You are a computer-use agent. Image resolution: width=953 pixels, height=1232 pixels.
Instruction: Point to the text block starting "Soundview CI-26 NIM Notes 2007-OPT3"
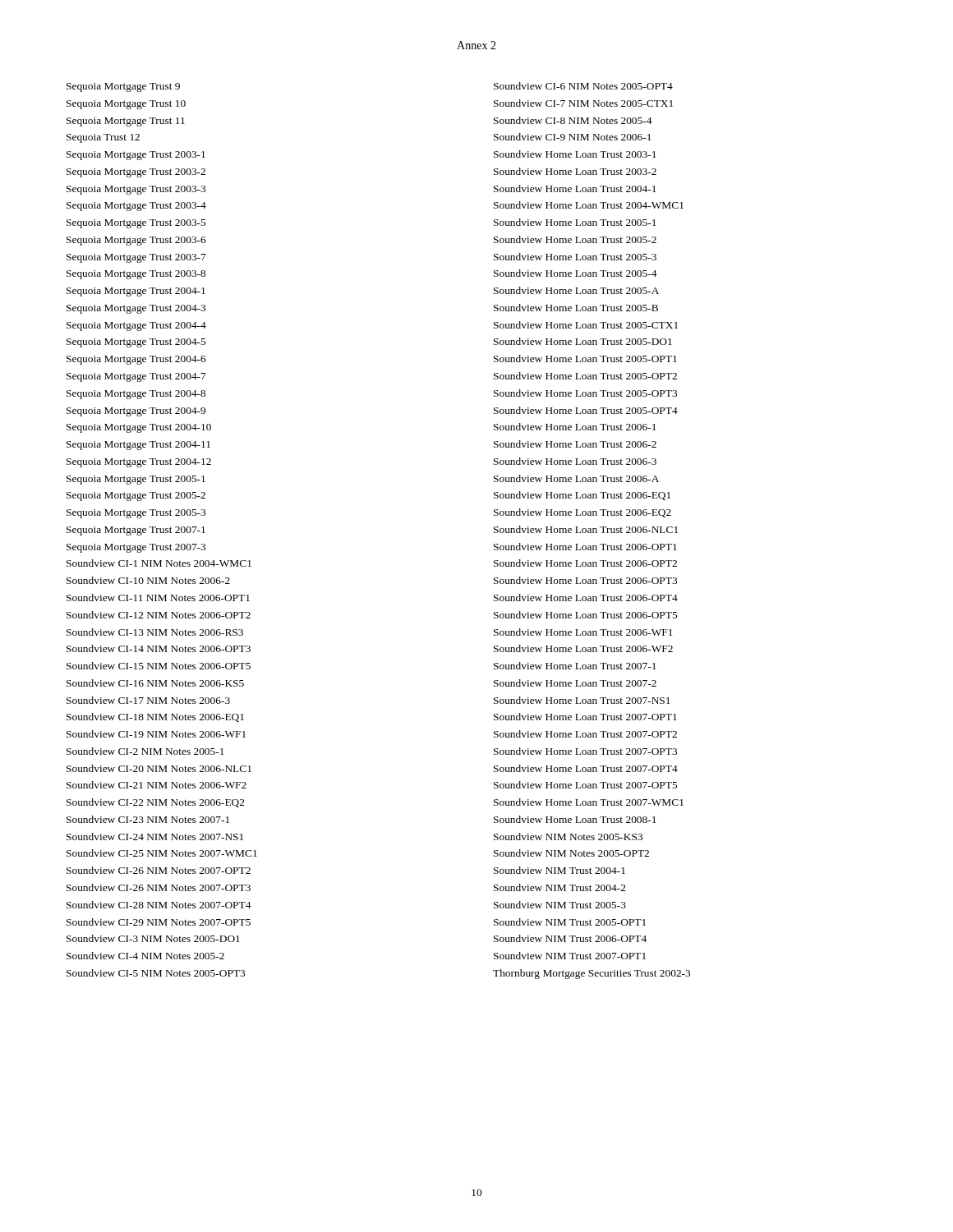point(158,887)
